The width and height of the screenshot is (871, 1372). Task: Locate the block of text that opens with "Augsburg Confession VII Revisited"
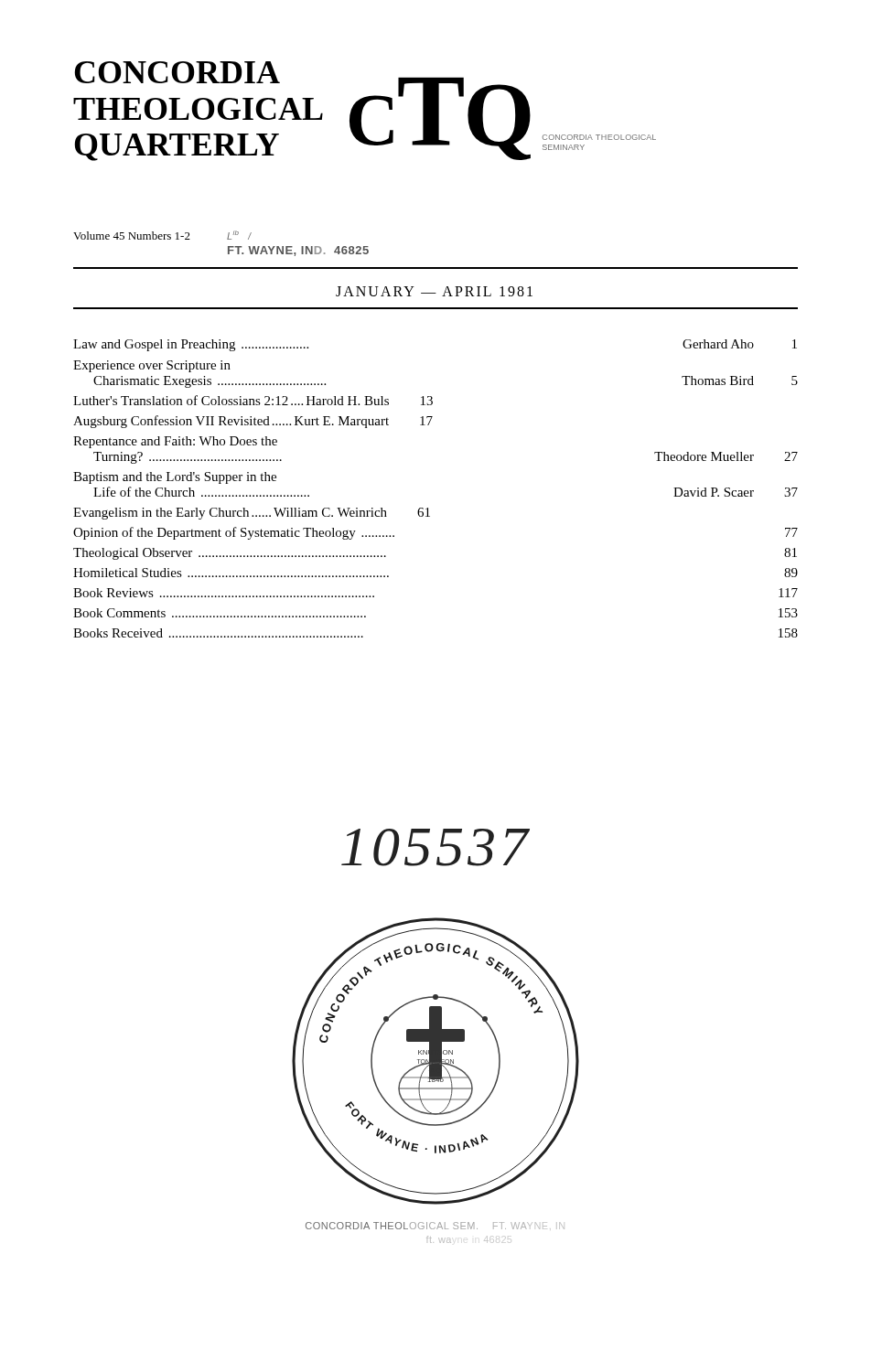[253, 421]
